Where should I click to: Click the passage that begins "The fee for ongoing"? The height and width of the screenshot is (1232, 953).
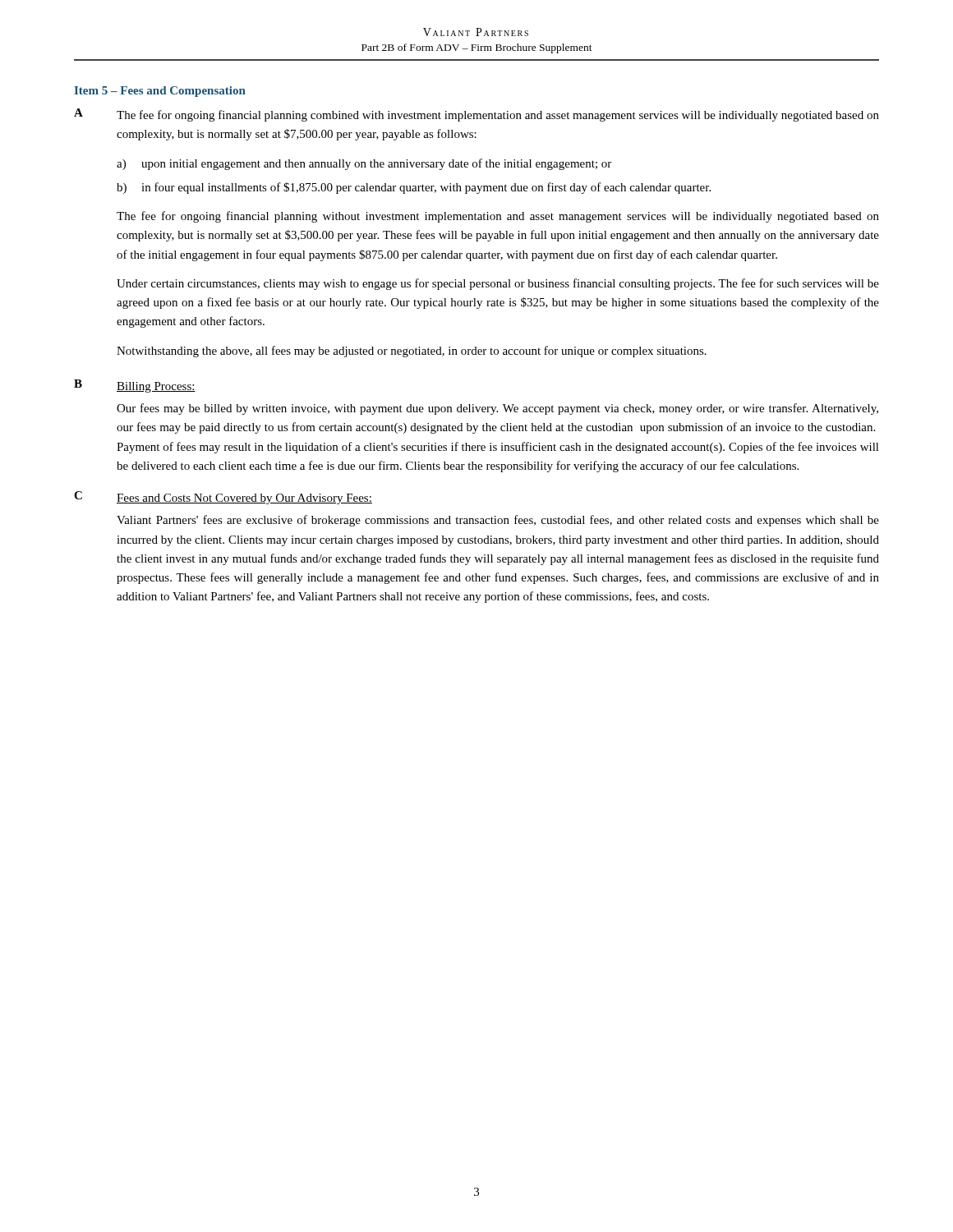pos(498,235)
